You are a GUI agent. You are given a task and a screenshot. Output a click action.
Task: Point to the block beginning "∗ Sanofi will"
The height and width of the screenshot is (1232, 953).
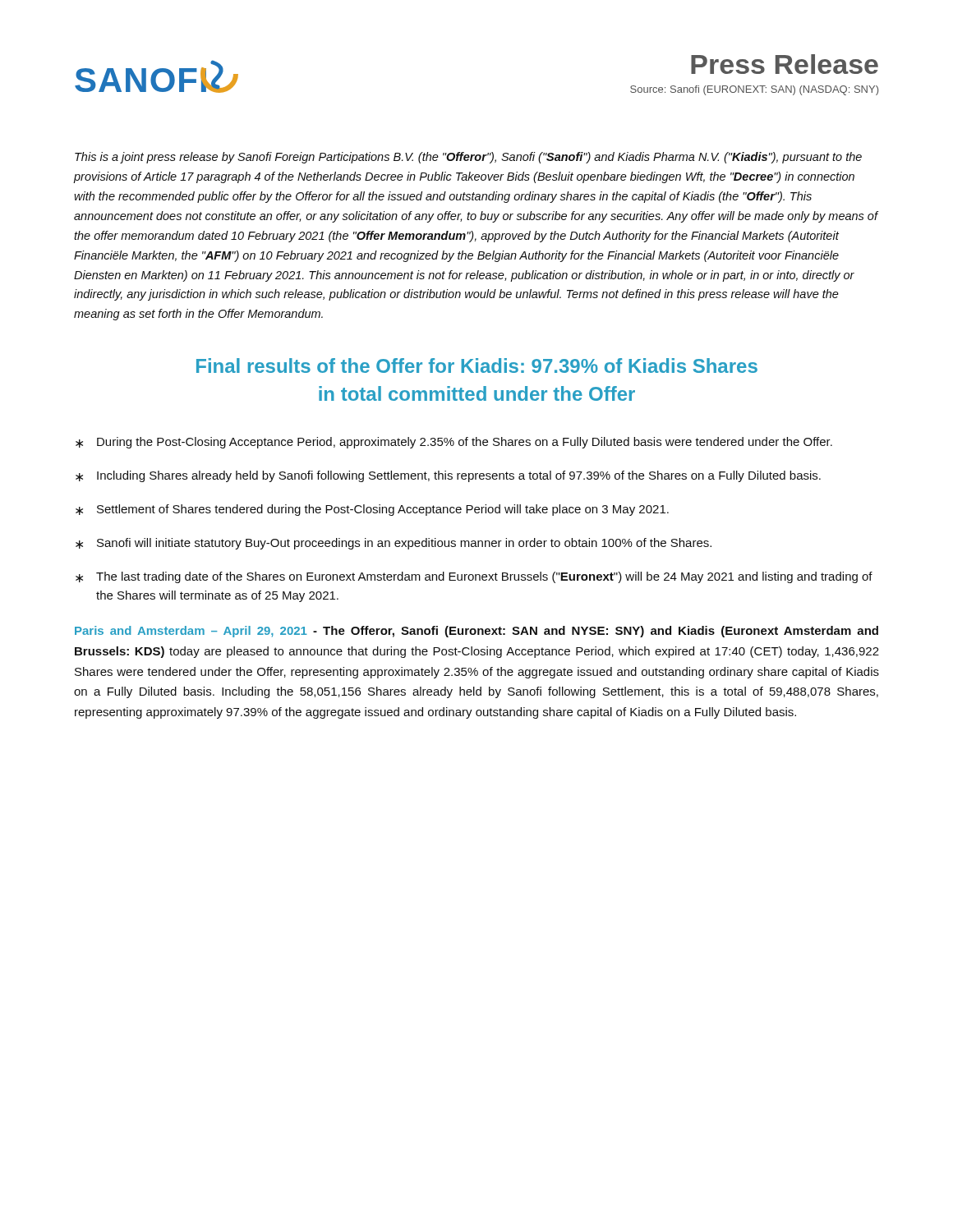click(x=393, y=544)
